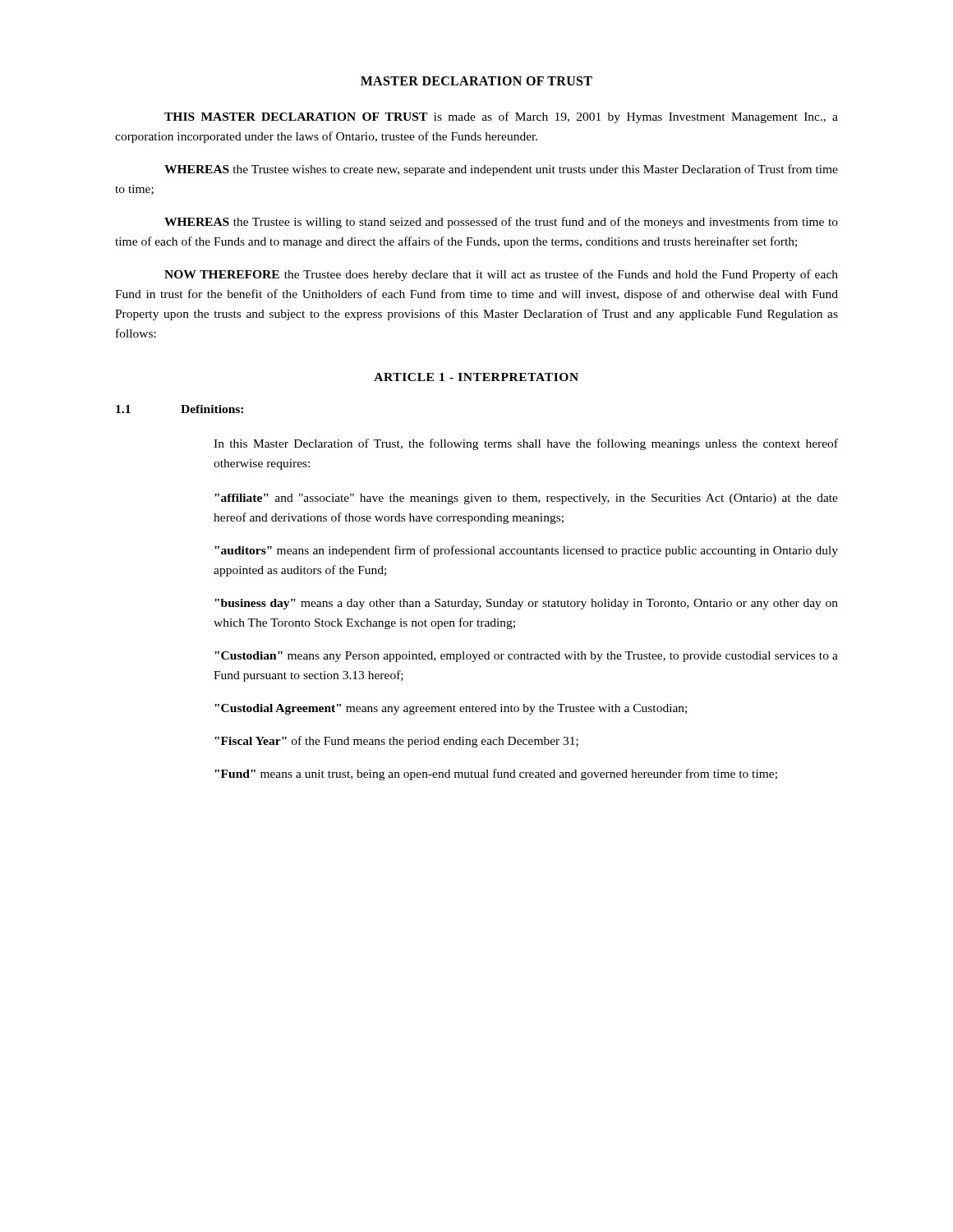
Task: Select the text block with the text "NOW THEREFORE the Trustee"
Action: (x=476, y=304)
